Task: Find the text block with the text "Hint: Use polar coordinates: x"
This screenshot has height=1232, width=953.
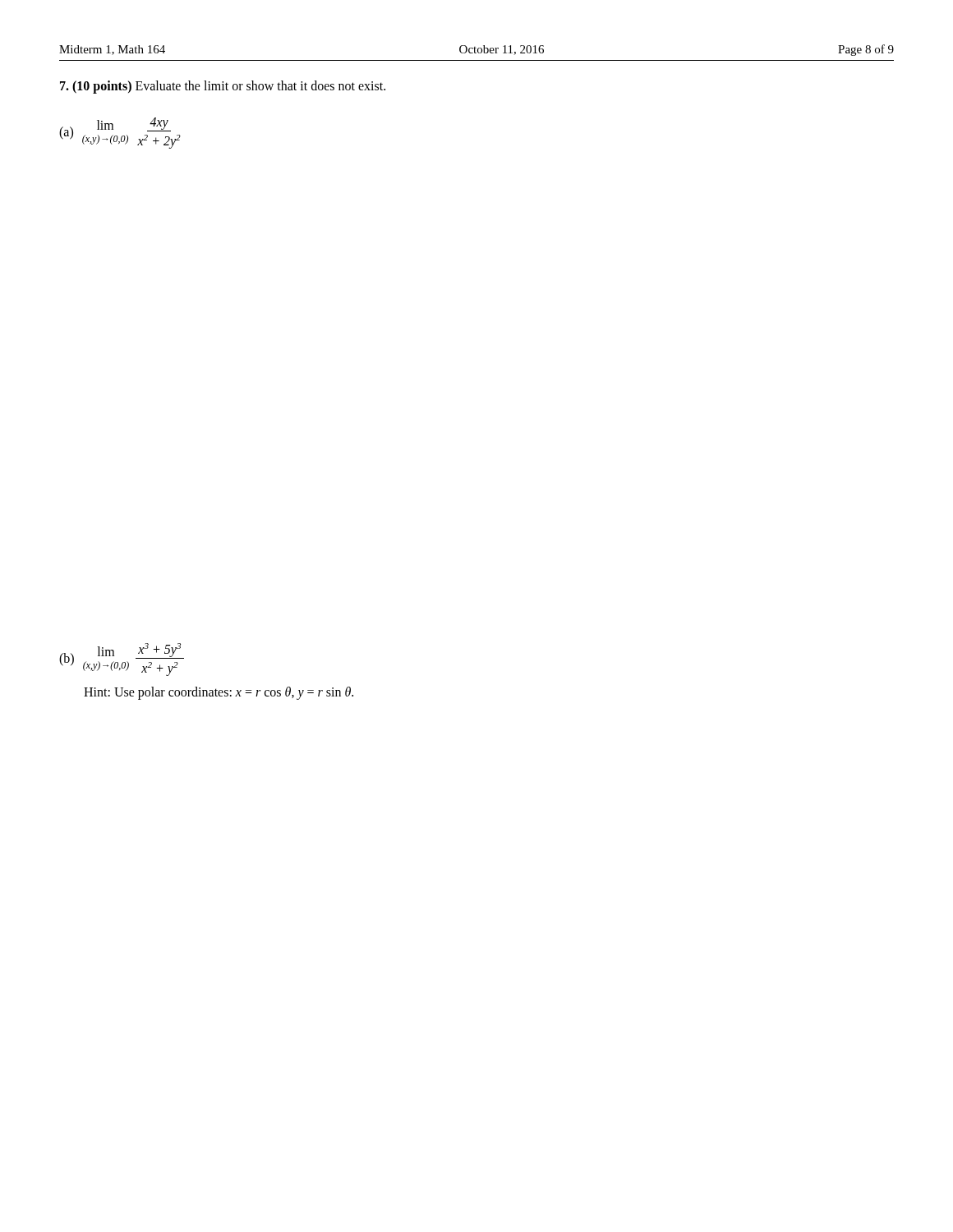Action: (219, 692)
